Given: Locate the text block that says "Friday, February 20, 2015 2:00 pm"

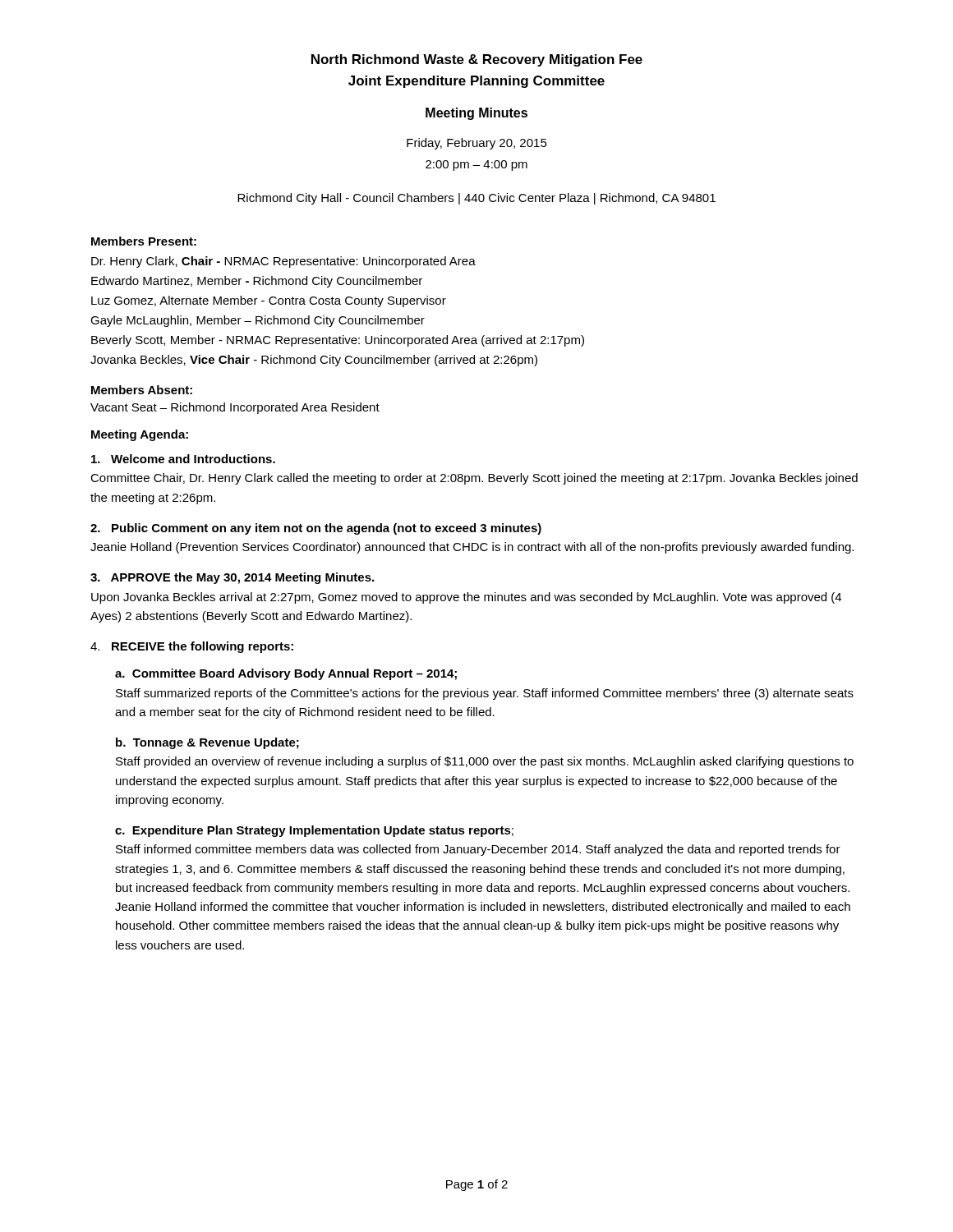Looking at the screenshot, I should click(476, 153).
